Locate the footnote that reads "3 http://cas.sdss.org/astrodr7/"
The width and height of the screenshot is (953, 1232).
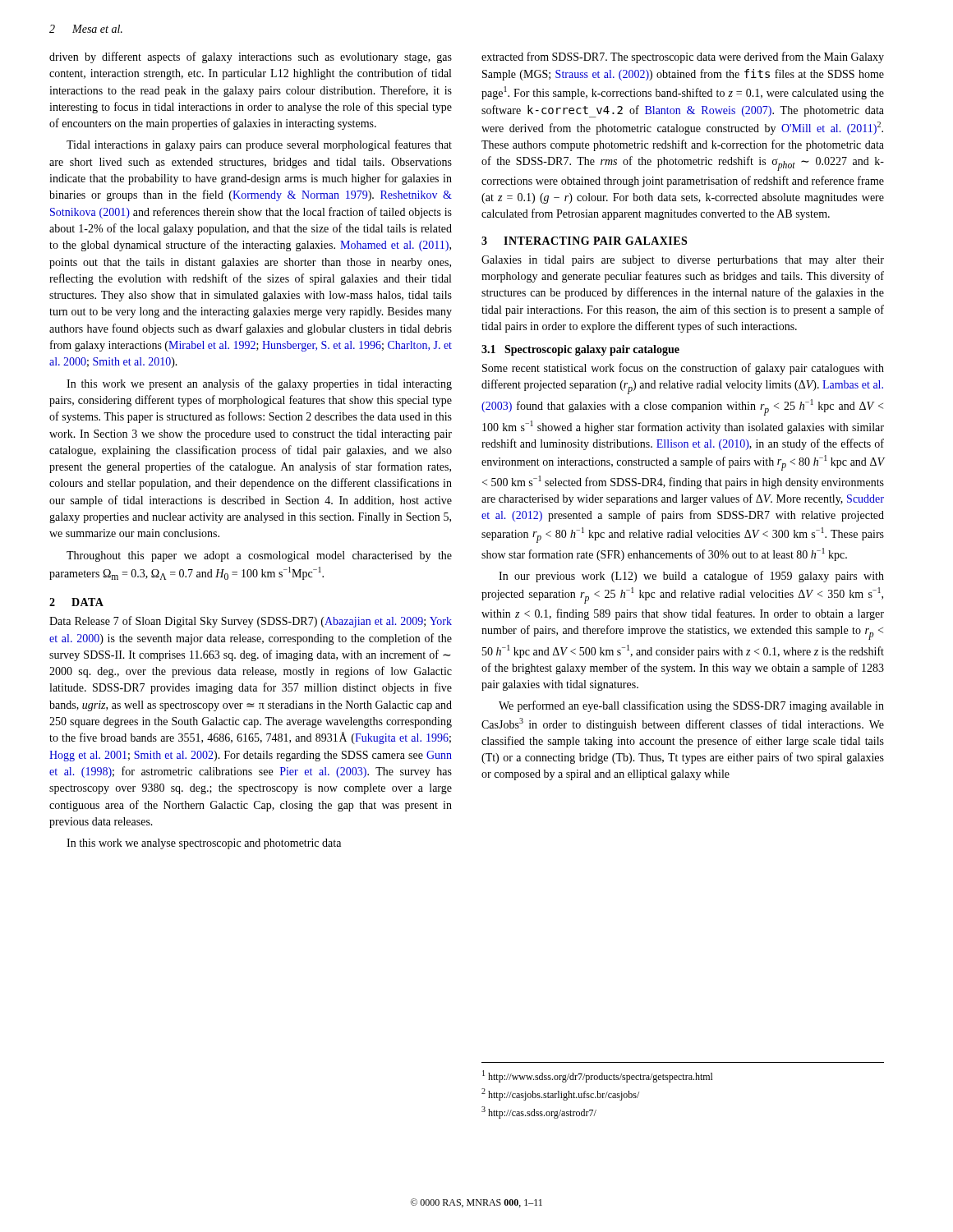pyautogui.click(x=539, y=1112)
